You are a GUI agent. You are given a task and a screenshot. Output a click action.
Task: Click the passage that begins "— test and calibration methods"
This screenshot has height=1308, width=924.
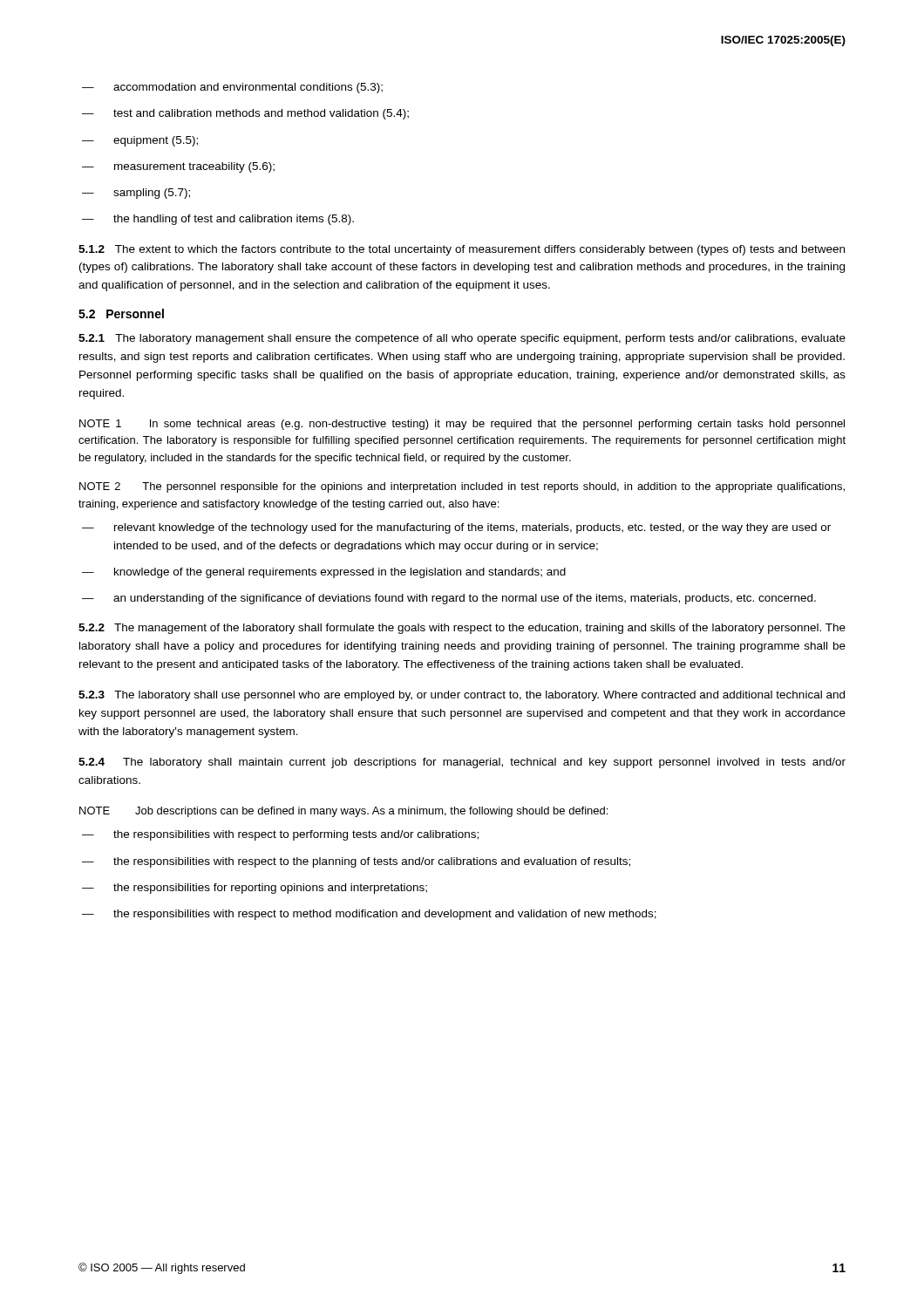pos(245,114)
